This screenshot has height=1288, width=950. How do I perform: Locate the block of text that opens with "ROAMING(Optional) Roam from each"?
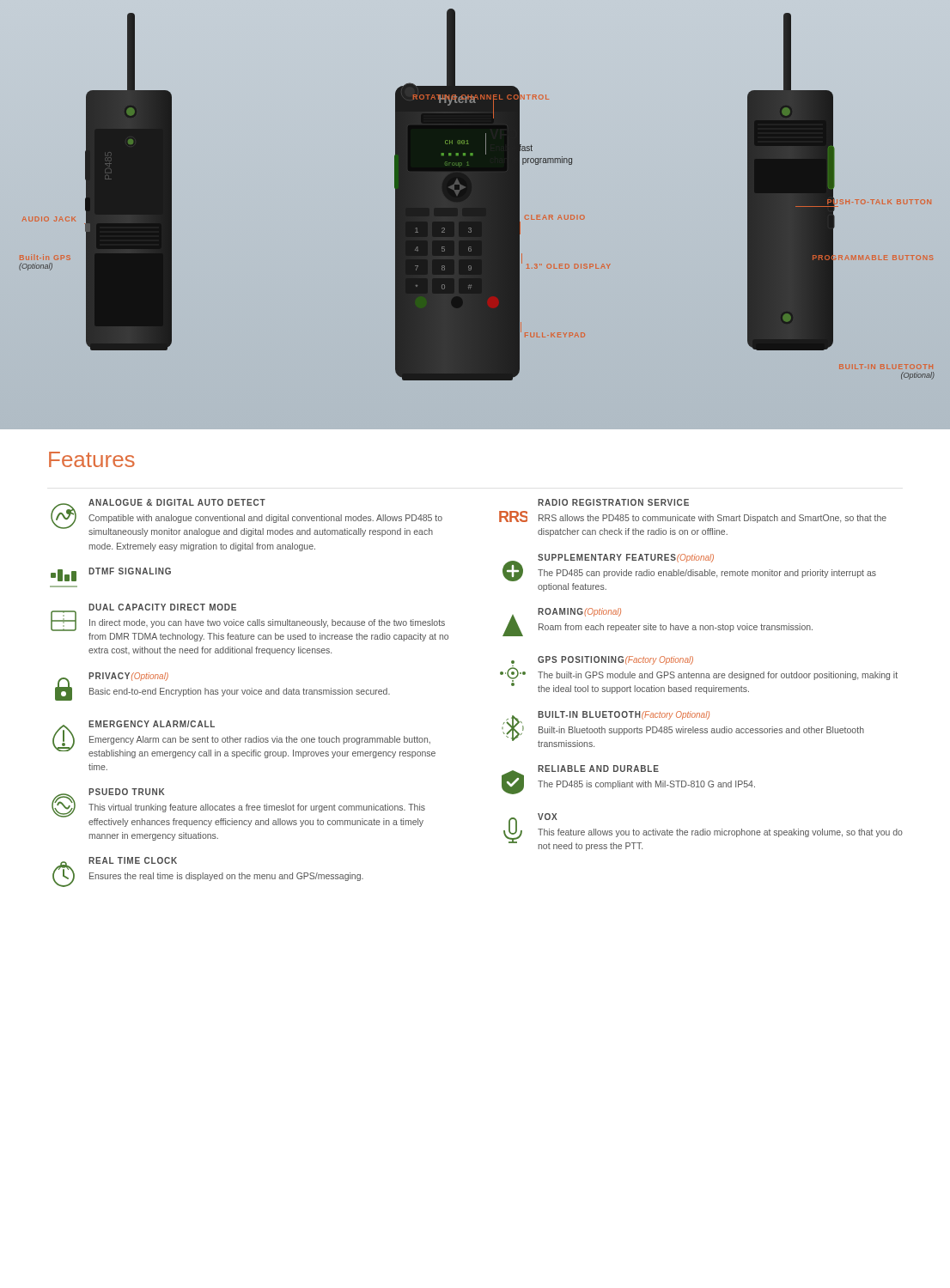point(655,624)
